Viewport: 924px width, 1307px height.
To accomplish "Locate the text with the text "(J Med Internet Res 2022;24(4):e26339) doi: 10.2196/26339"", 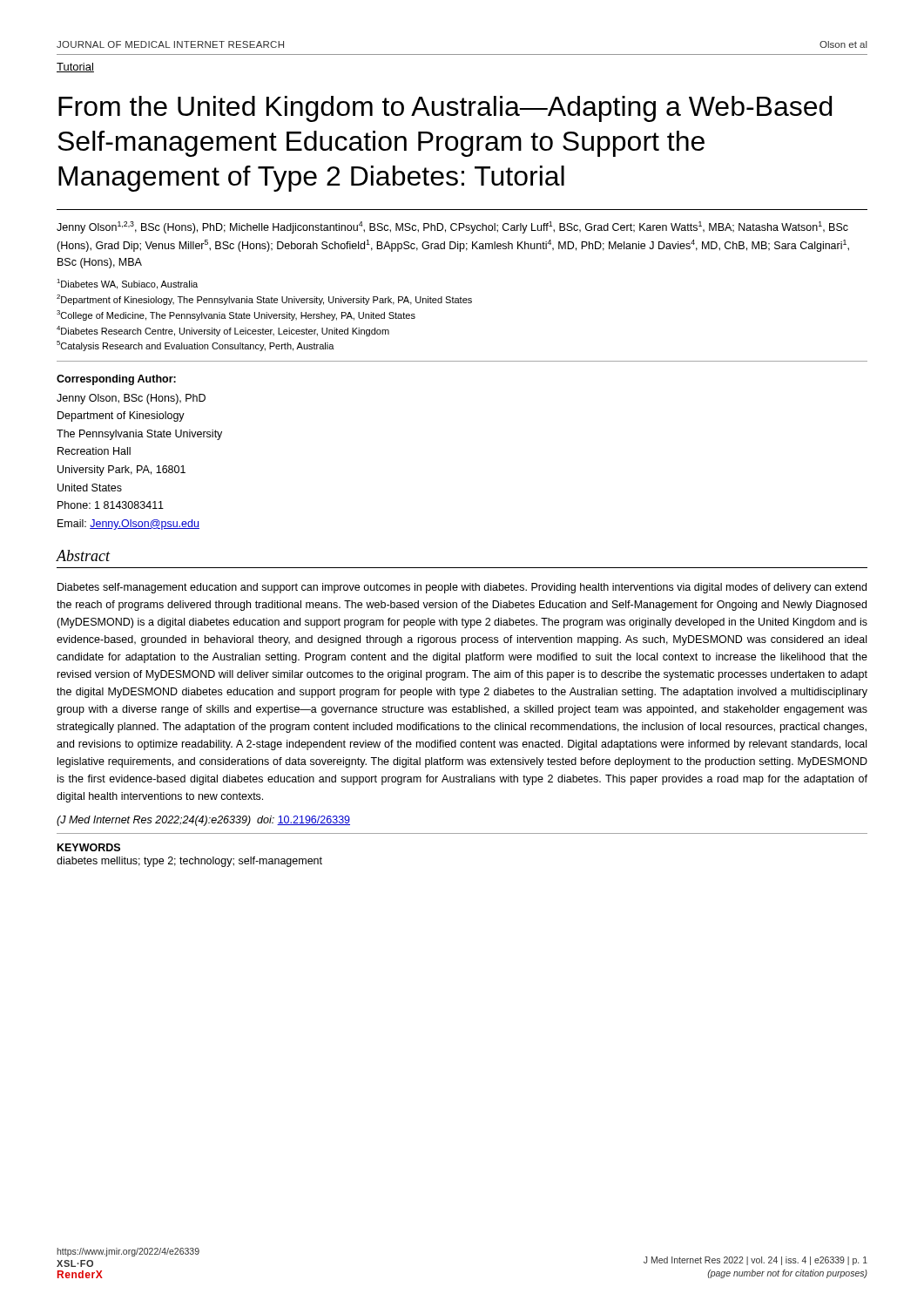I will [x=203, y=820].
